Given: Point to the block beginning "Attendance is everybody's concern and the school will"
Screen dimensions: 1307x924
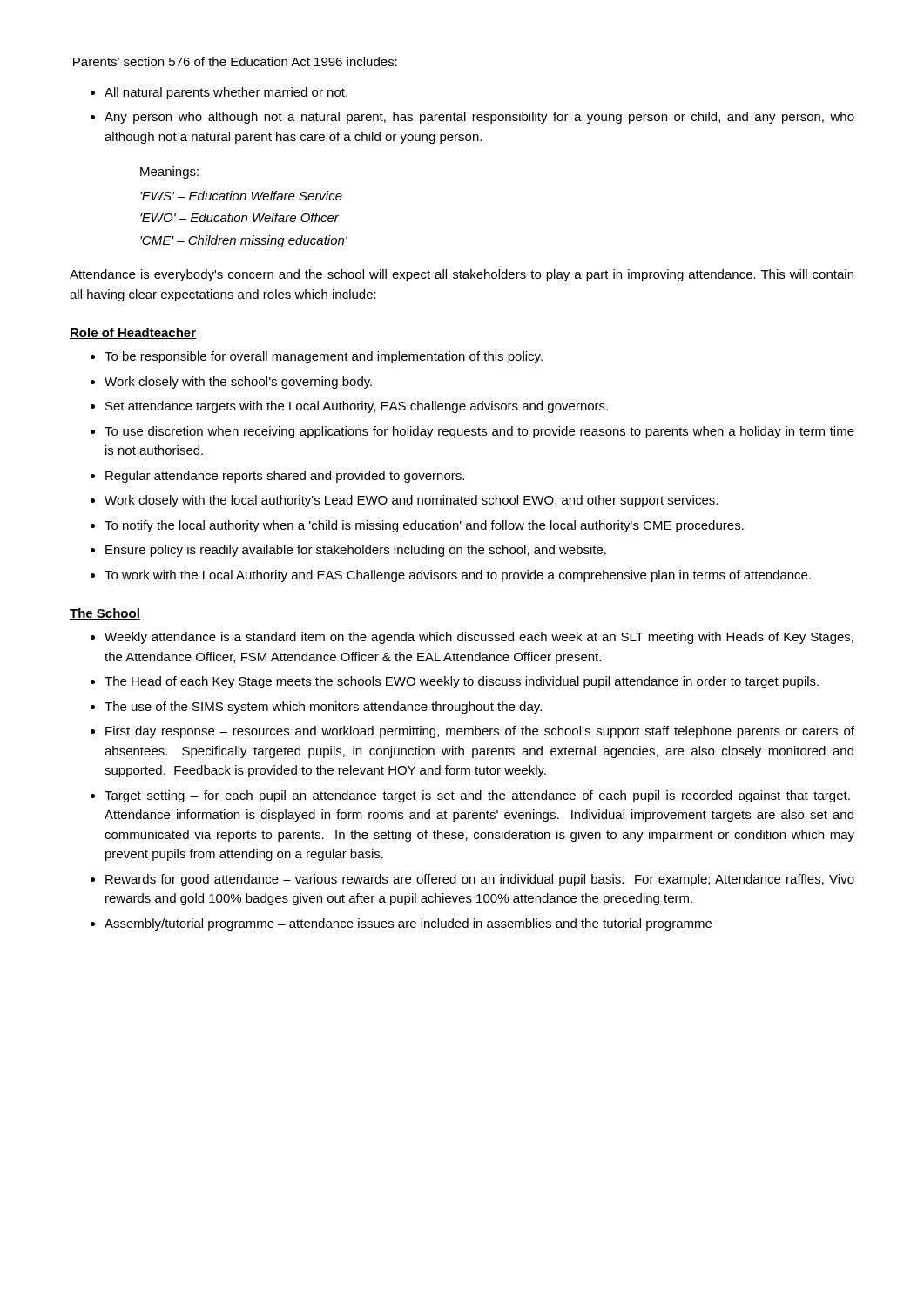Looking at the screenshot, I should click(x=462, y=284).
